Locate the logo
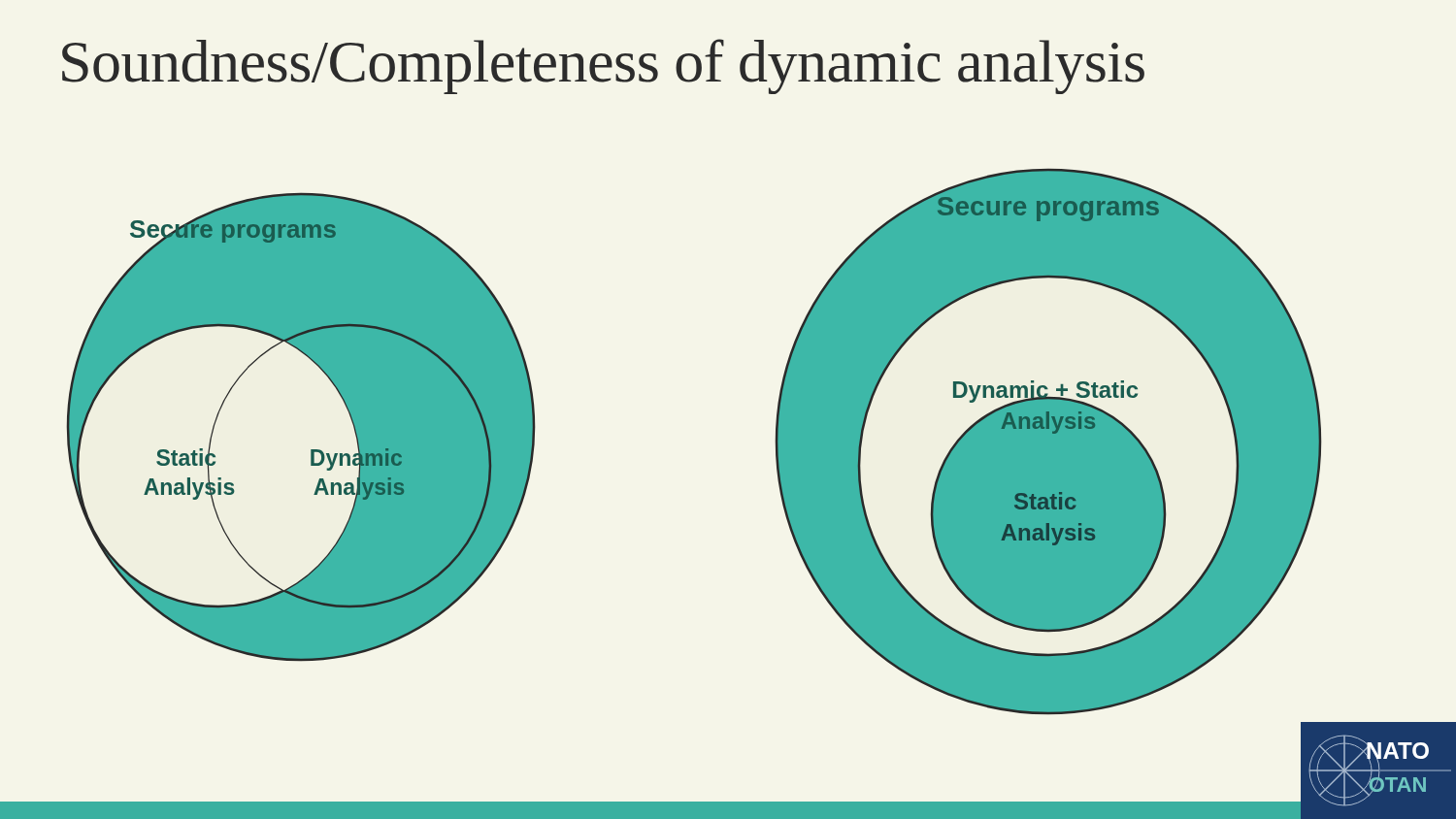This screenshot has width=1456, height=819. 1378,770
